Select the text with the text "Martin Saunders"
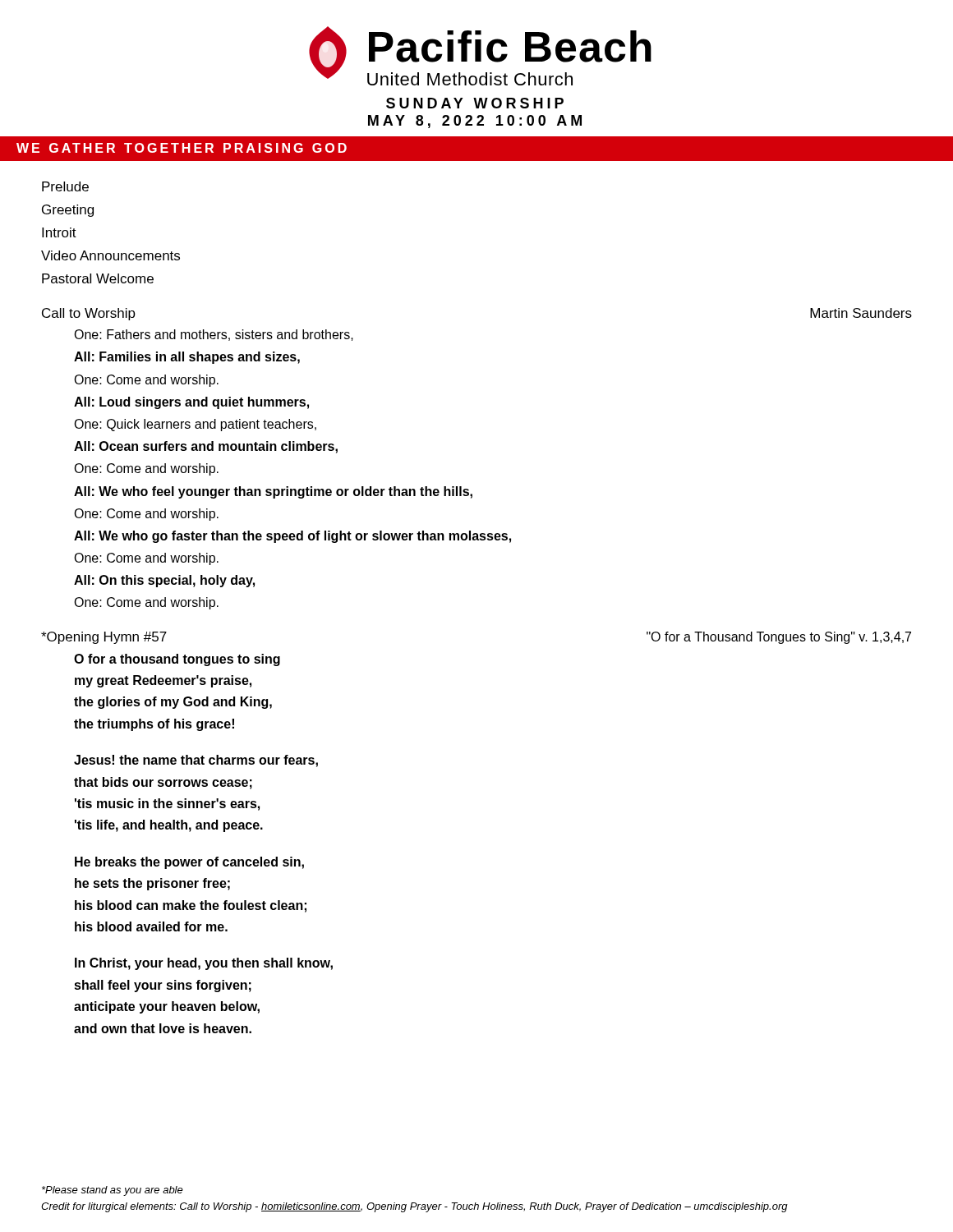Screen dimensions: 1232x953 coord(861,314)
